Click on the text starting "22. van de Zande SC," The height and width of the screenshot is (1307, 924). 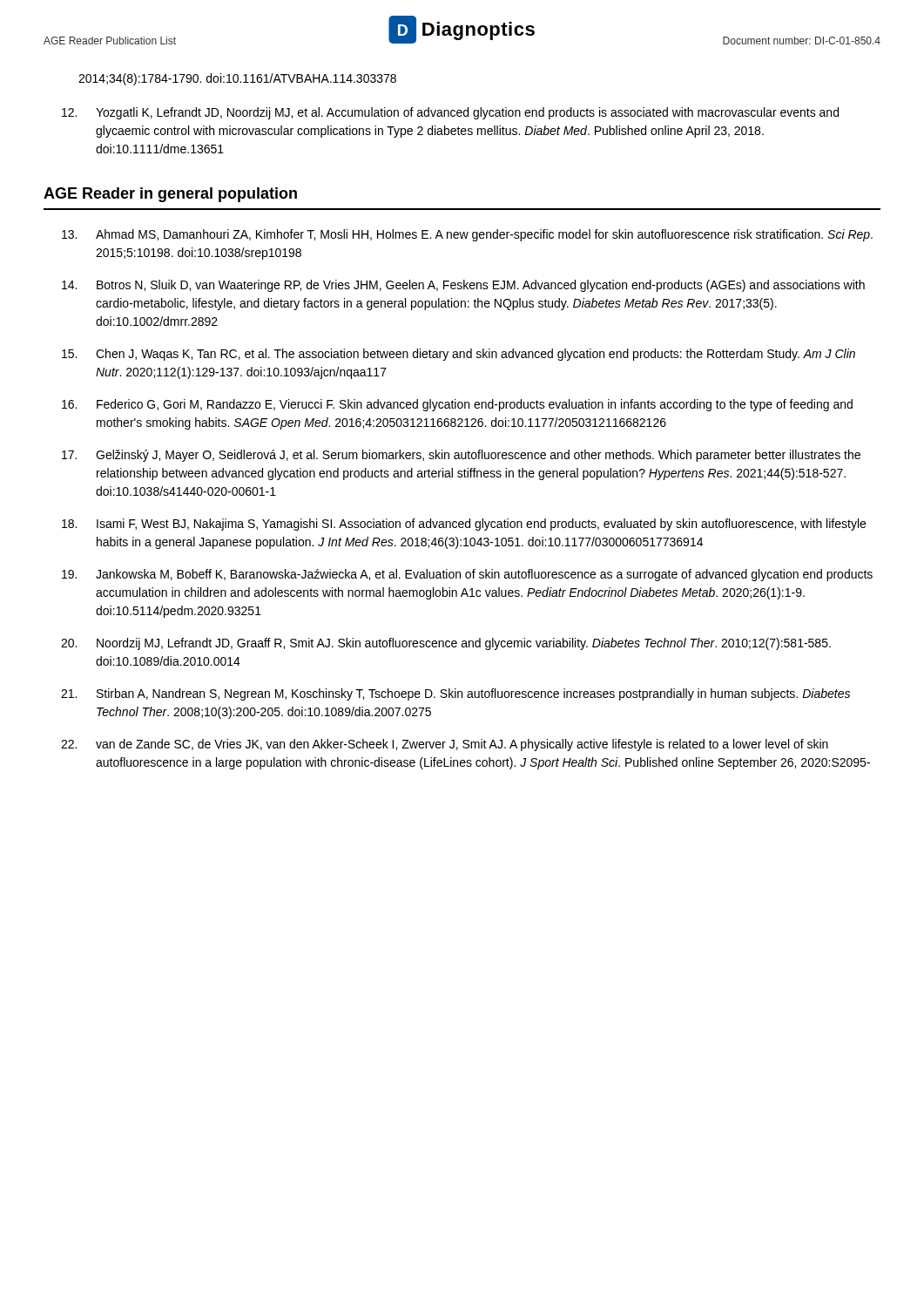click(462, 754)
